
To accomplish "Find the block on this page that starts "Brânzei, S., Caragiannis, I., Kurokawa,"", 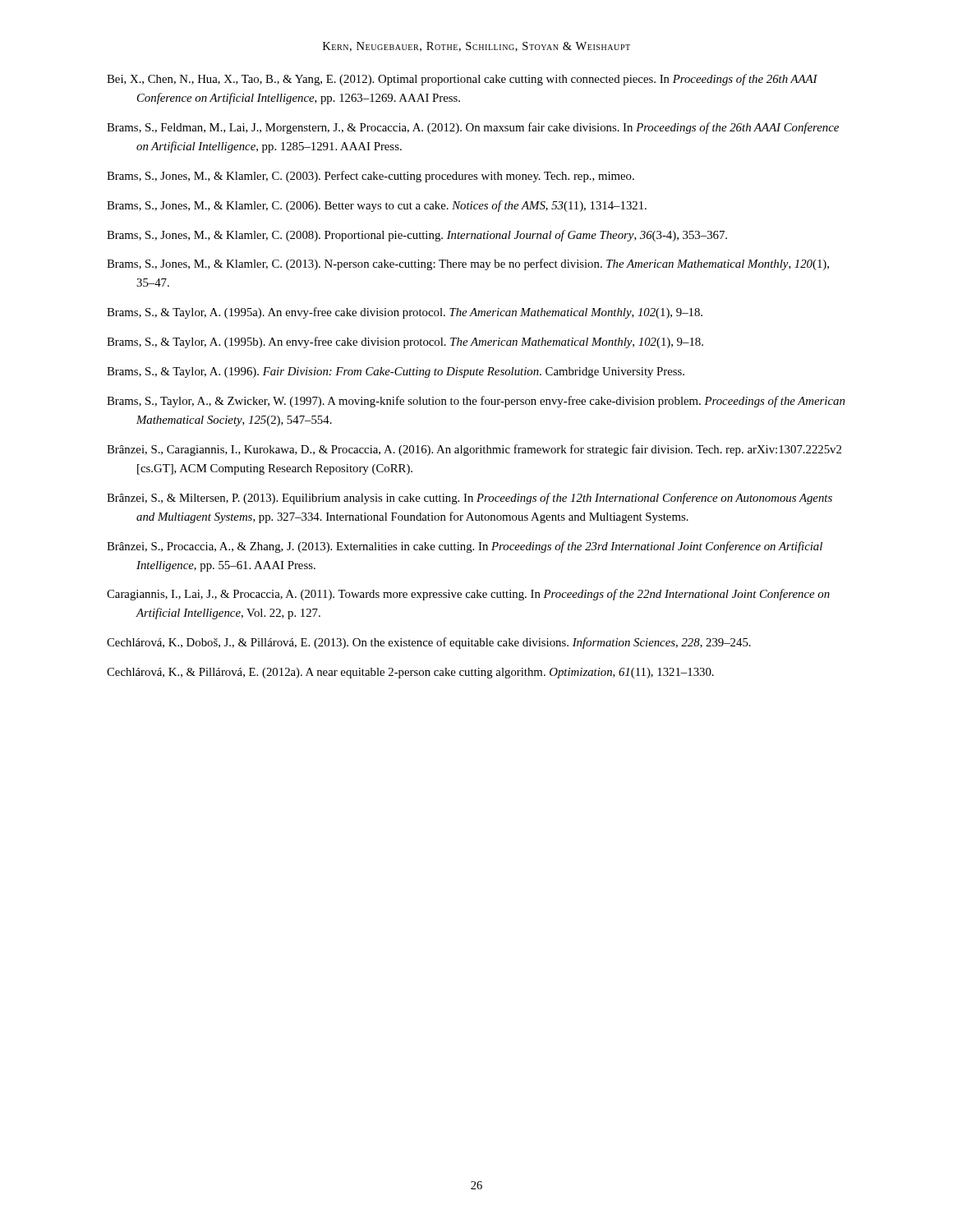I will 474,459.
